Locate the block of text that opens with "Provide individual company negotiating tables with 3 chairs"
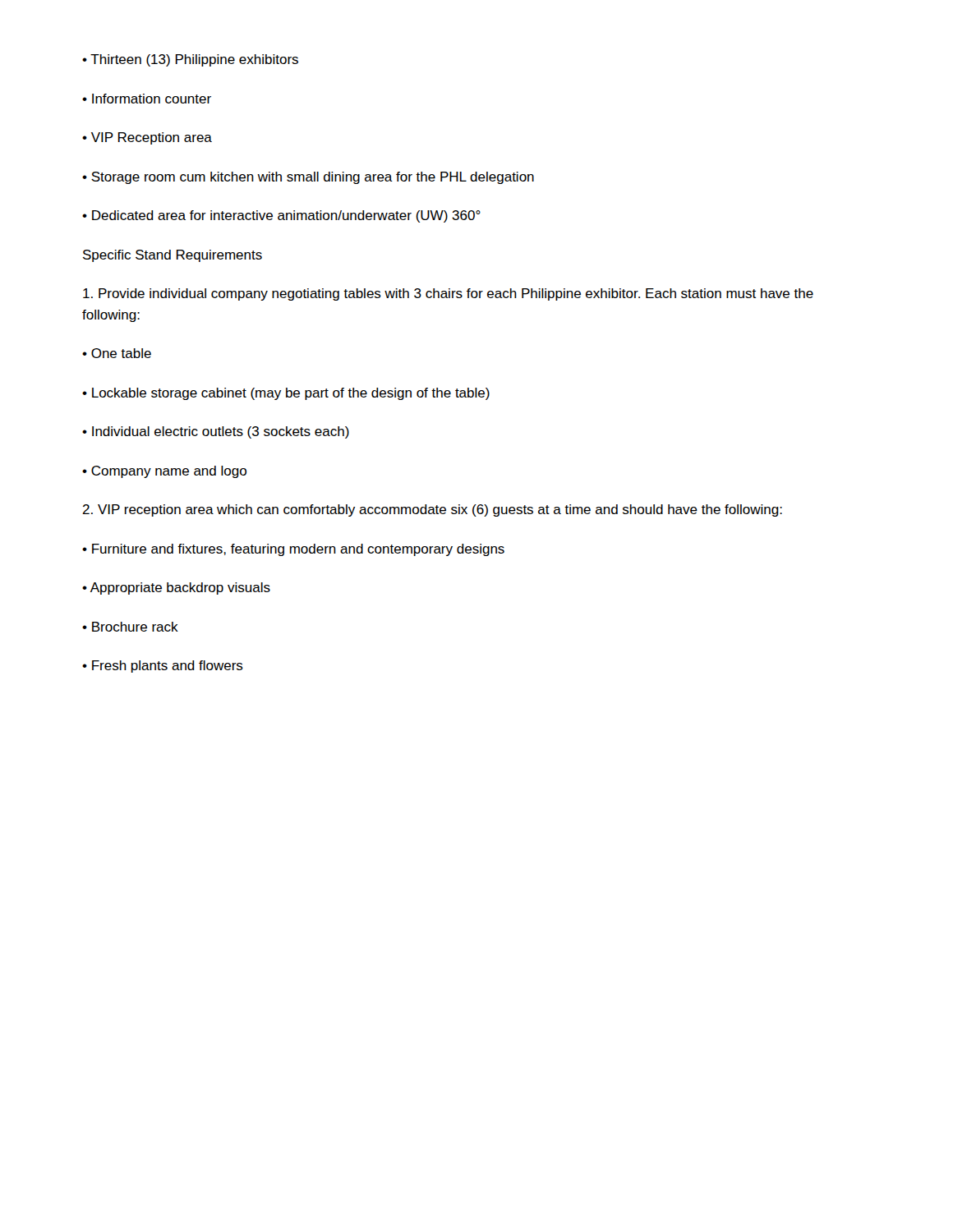This screenshot has height=1232, width=953. point(448,304)
